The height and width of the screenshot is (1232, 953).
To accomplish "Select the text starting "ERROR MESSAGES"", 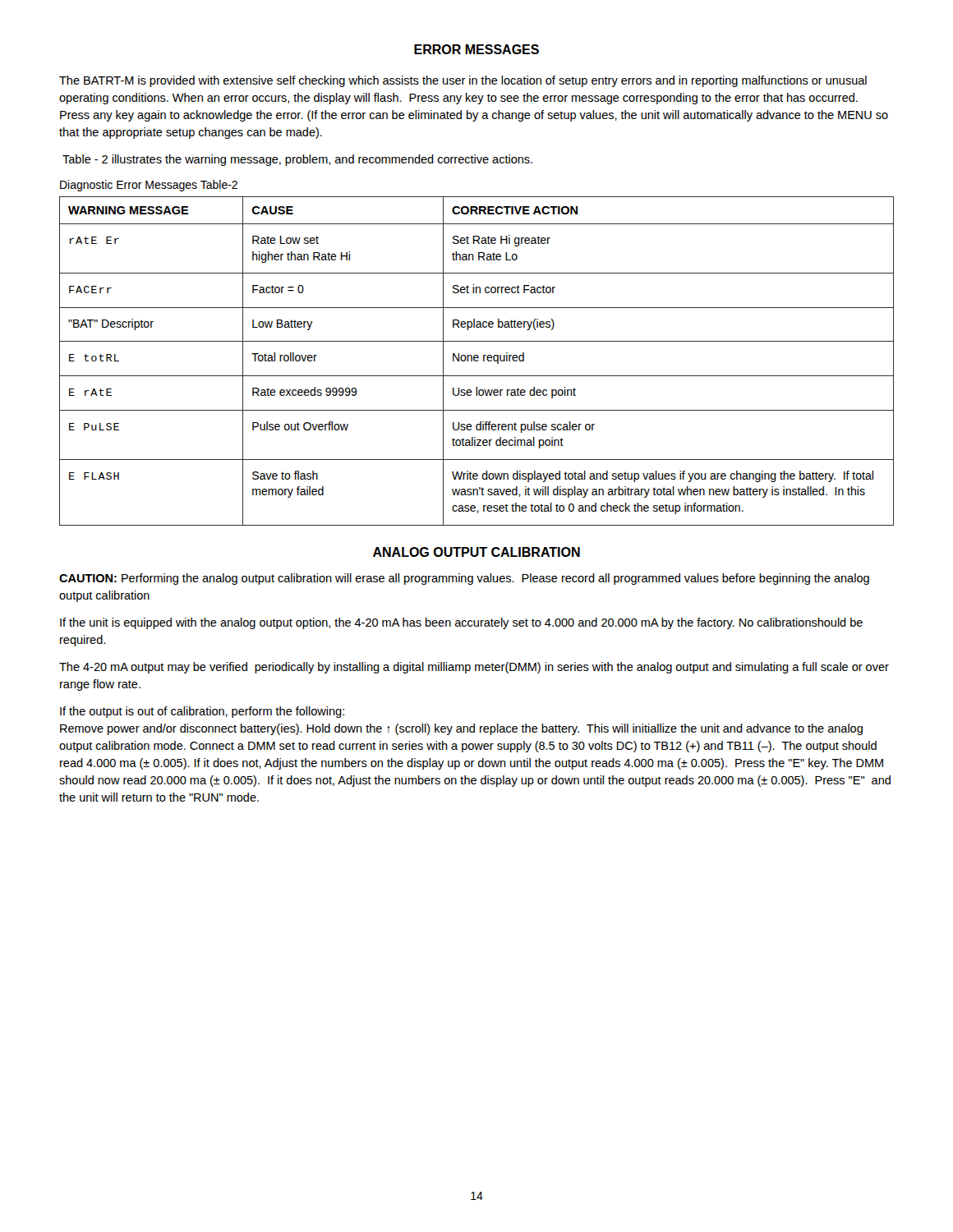I will 476,50.
